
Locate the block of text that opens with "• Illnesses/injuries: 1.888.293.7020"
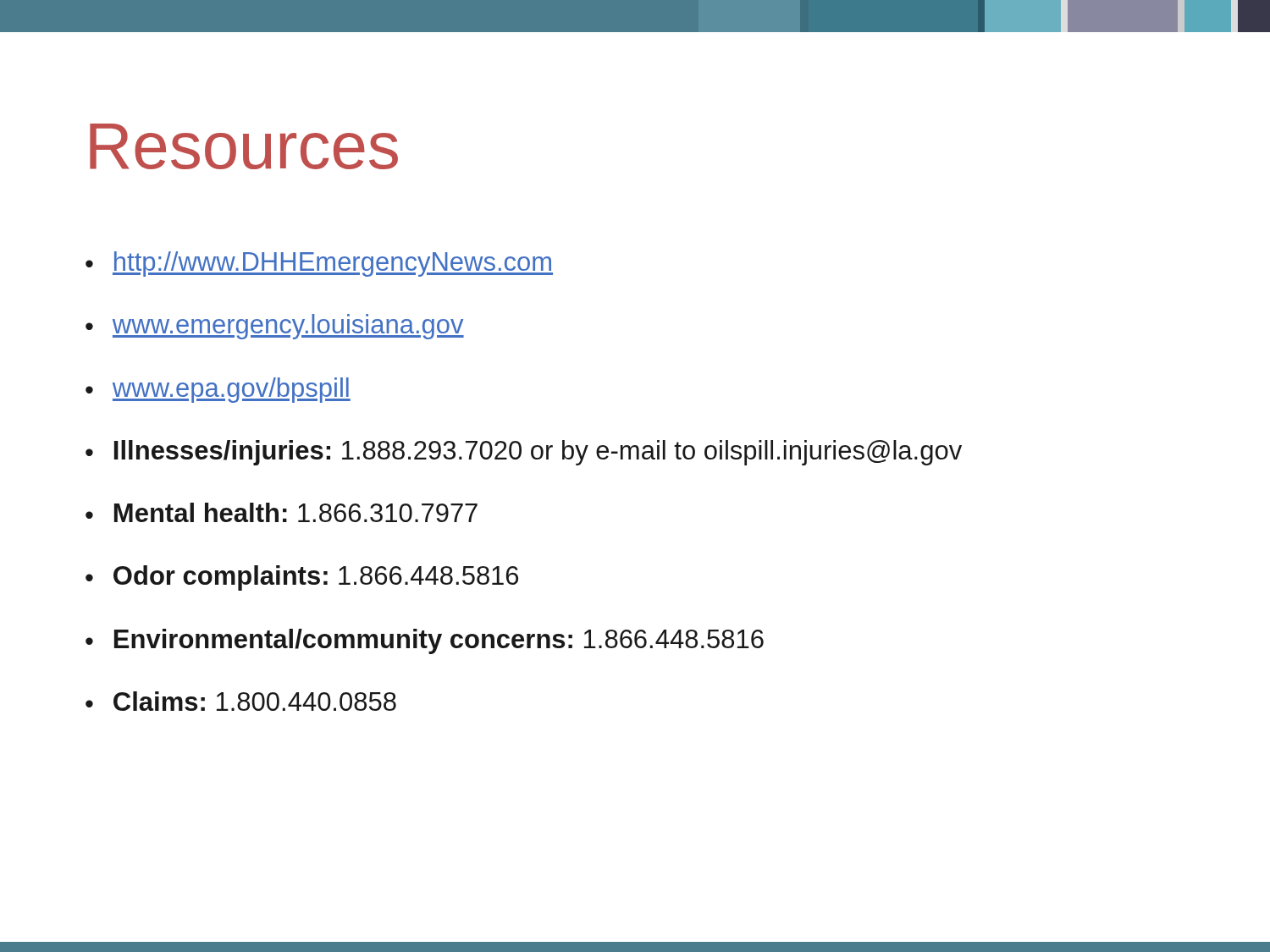tap(523, 452)
